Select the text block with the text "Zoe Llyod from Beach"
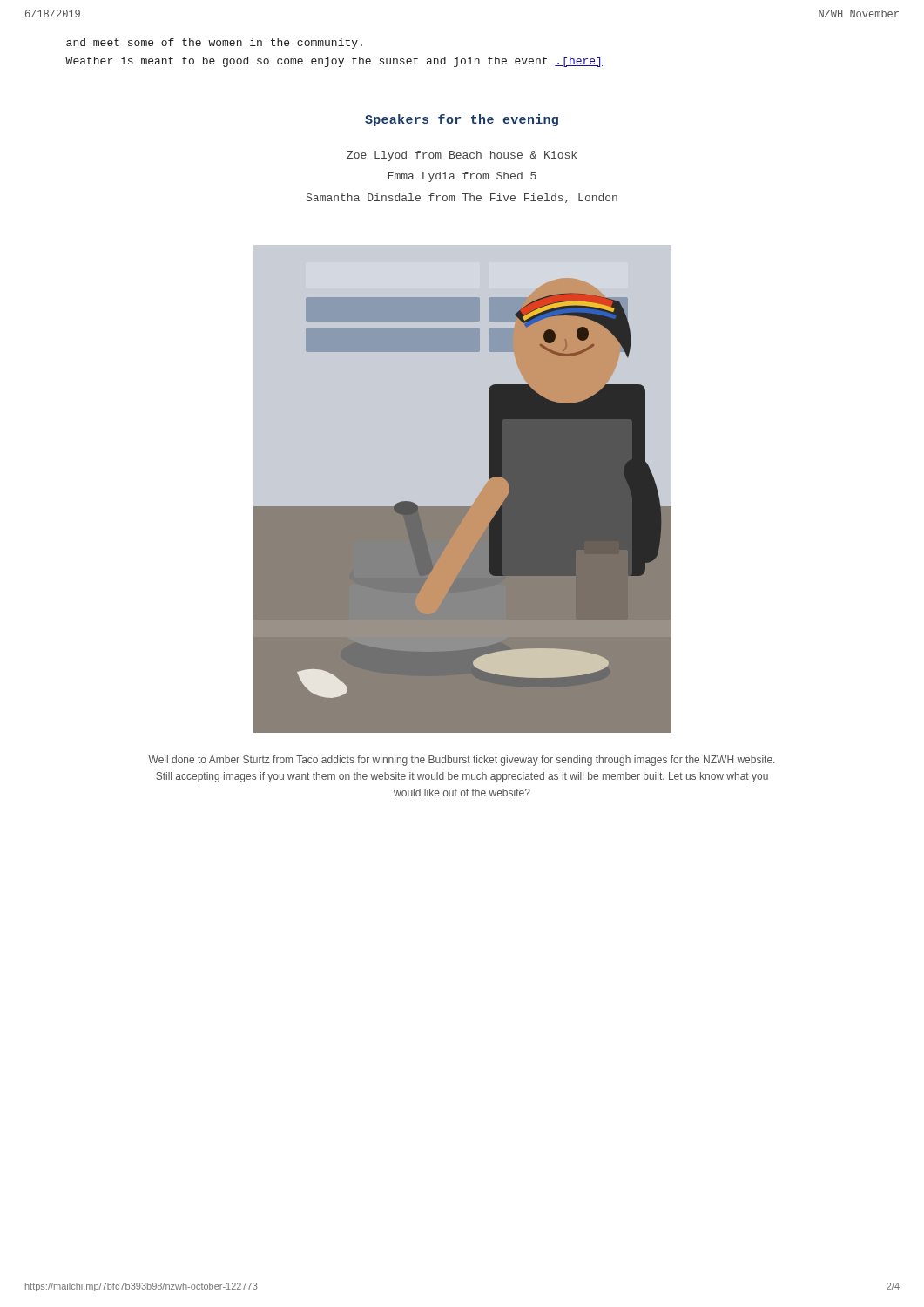This screenshot has height=1307, width=924. coord(462,177)
